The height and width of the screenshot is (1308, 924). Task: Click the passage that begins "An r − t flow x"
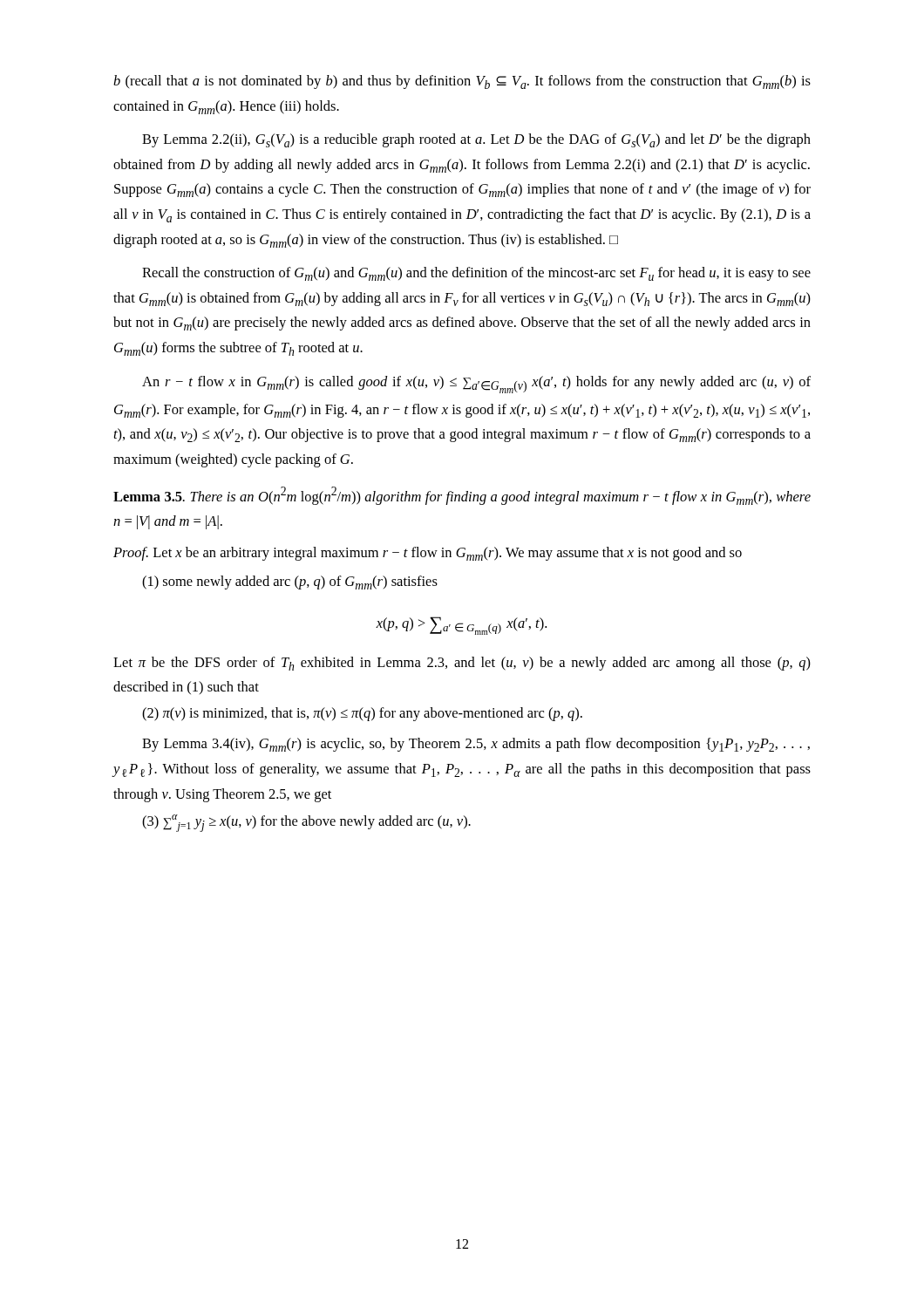[462, 420]
